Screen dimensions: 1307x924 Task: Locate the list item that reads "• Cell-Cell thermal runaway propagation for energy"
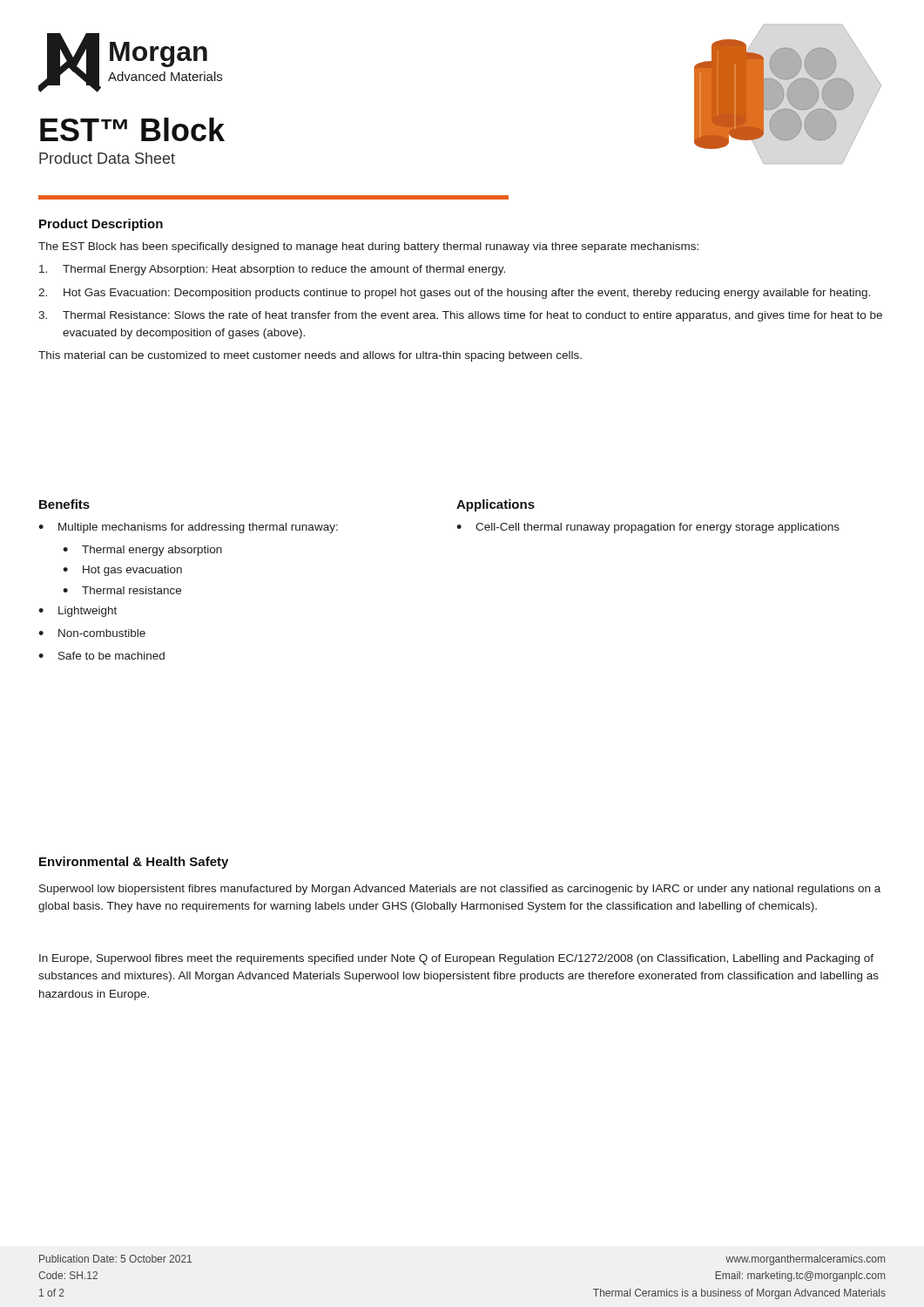point(648,528)
